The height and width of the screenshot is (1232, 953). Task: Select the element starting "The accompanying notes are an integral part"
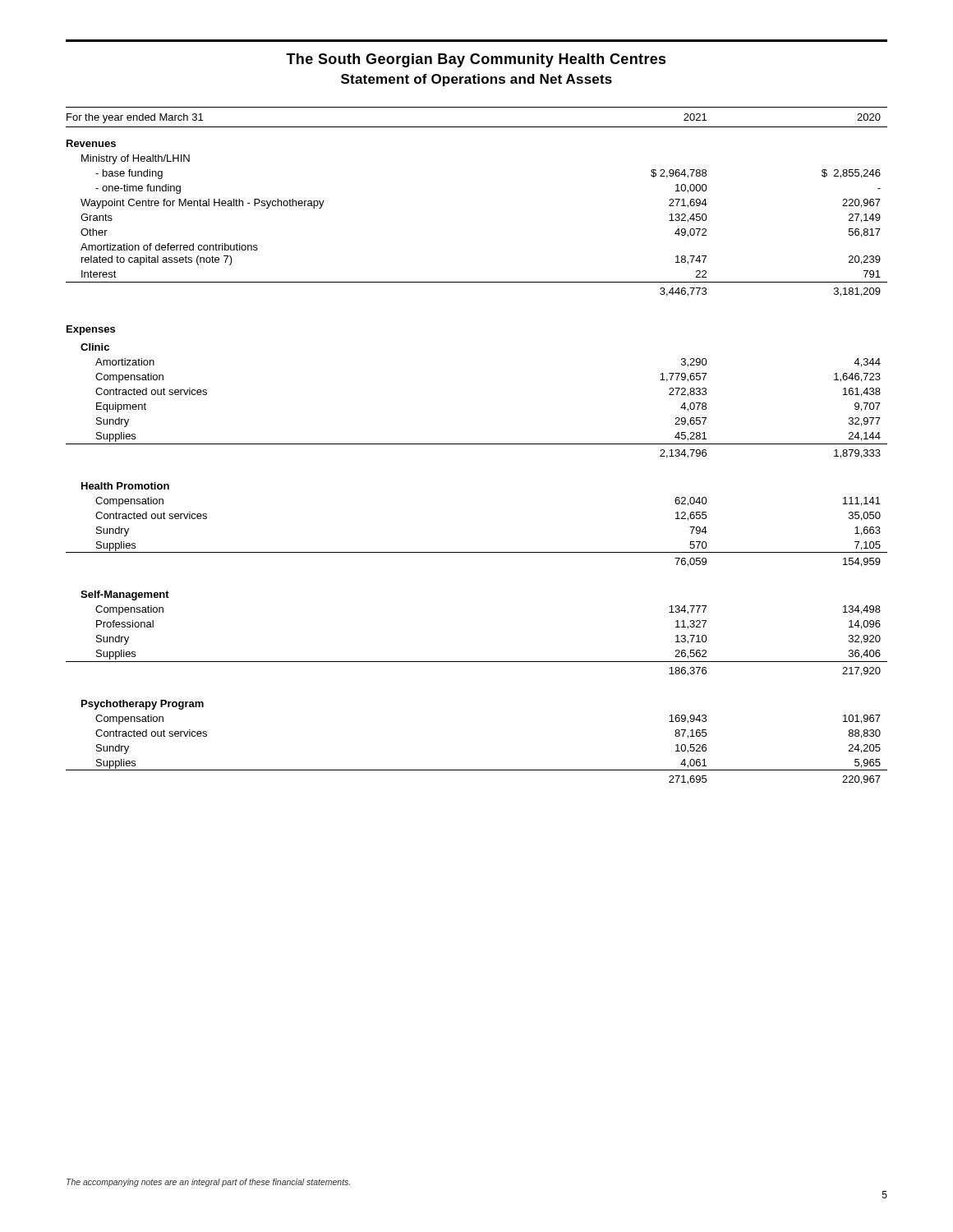(208, 1182)
